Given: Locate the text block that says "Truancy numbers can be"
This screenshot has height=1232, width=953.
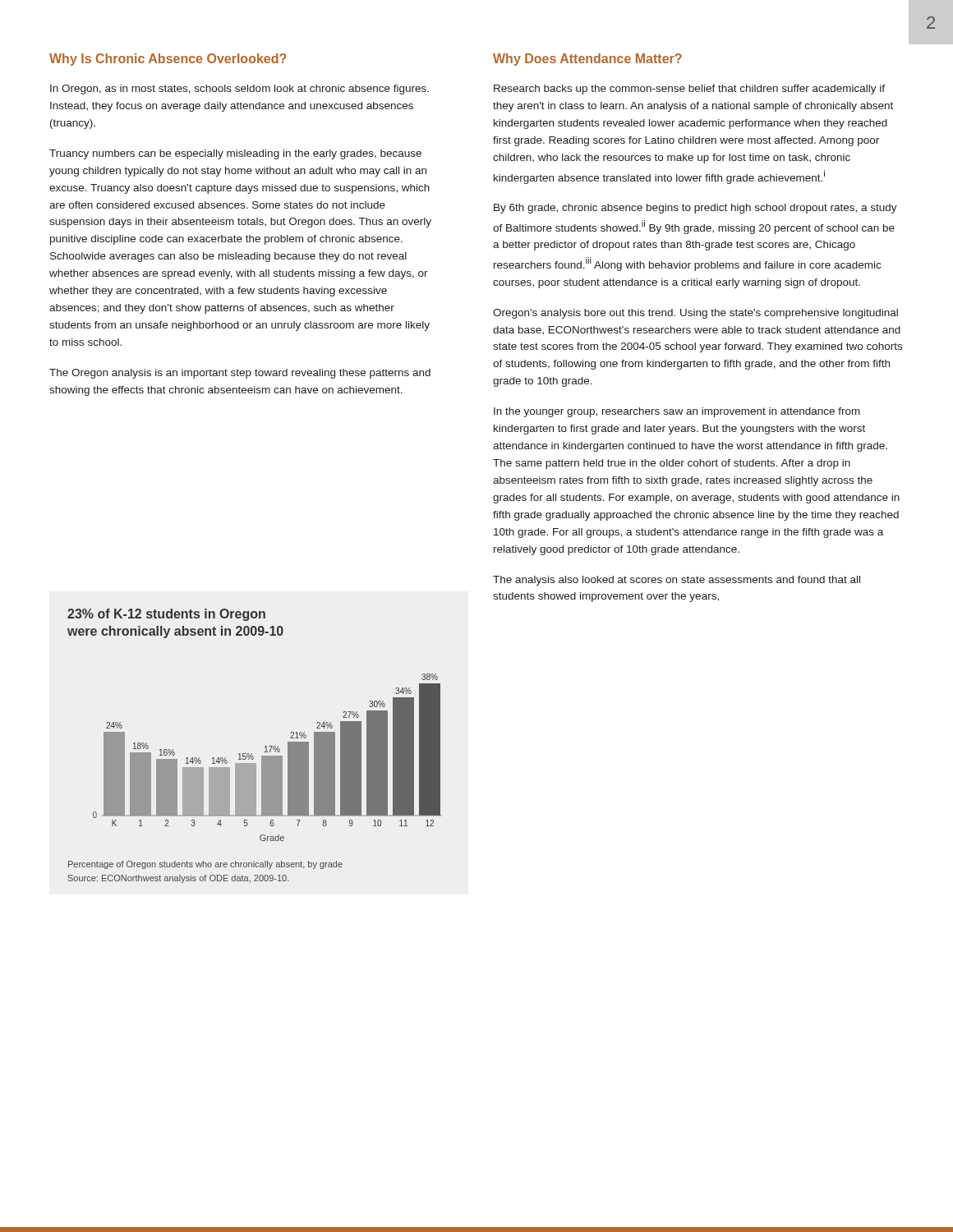Looking at the screenshot, I should coord(240,248).
